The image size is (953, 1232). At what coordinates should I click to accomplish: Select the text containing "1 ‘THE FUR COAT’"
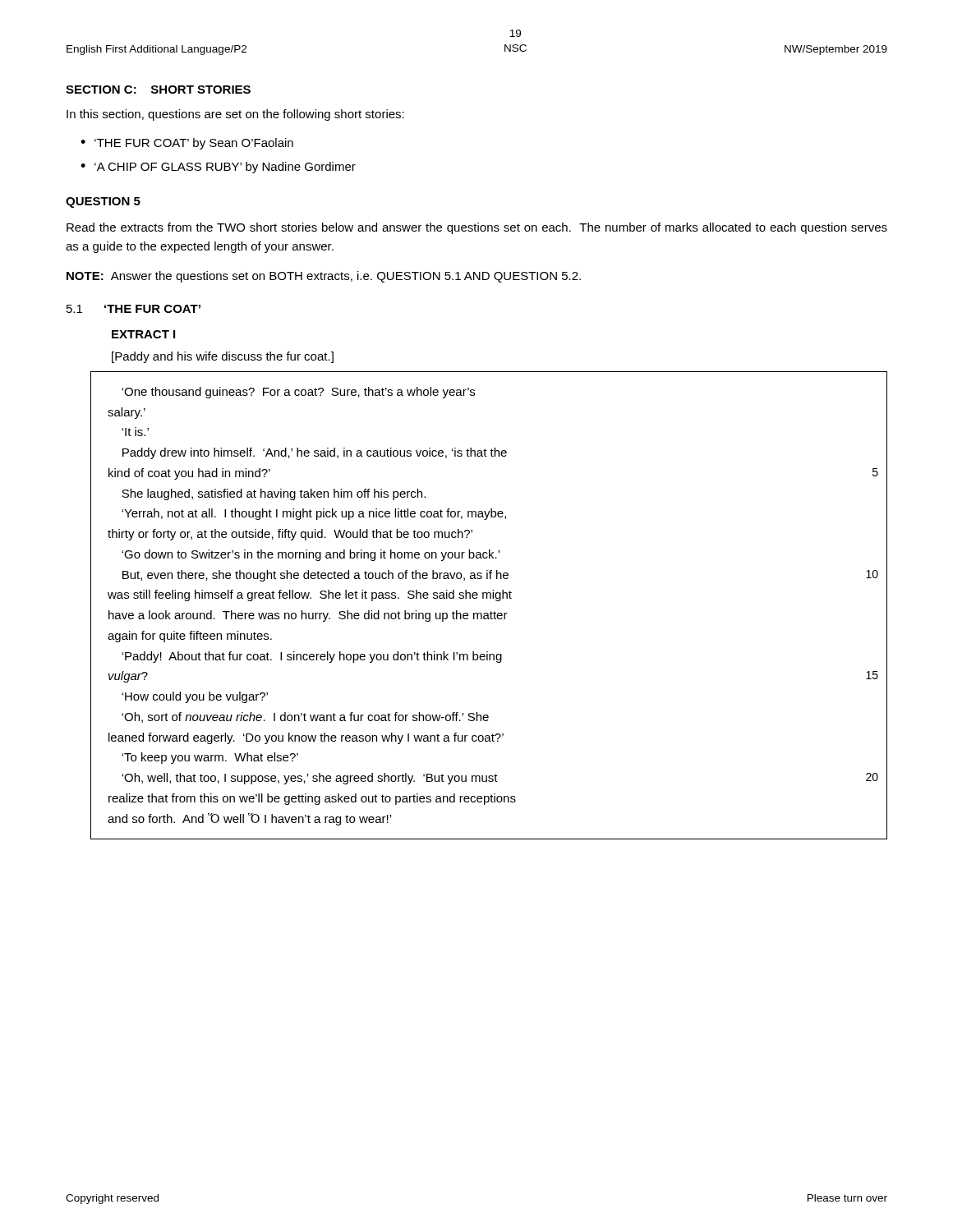click(x=133, y=308)
